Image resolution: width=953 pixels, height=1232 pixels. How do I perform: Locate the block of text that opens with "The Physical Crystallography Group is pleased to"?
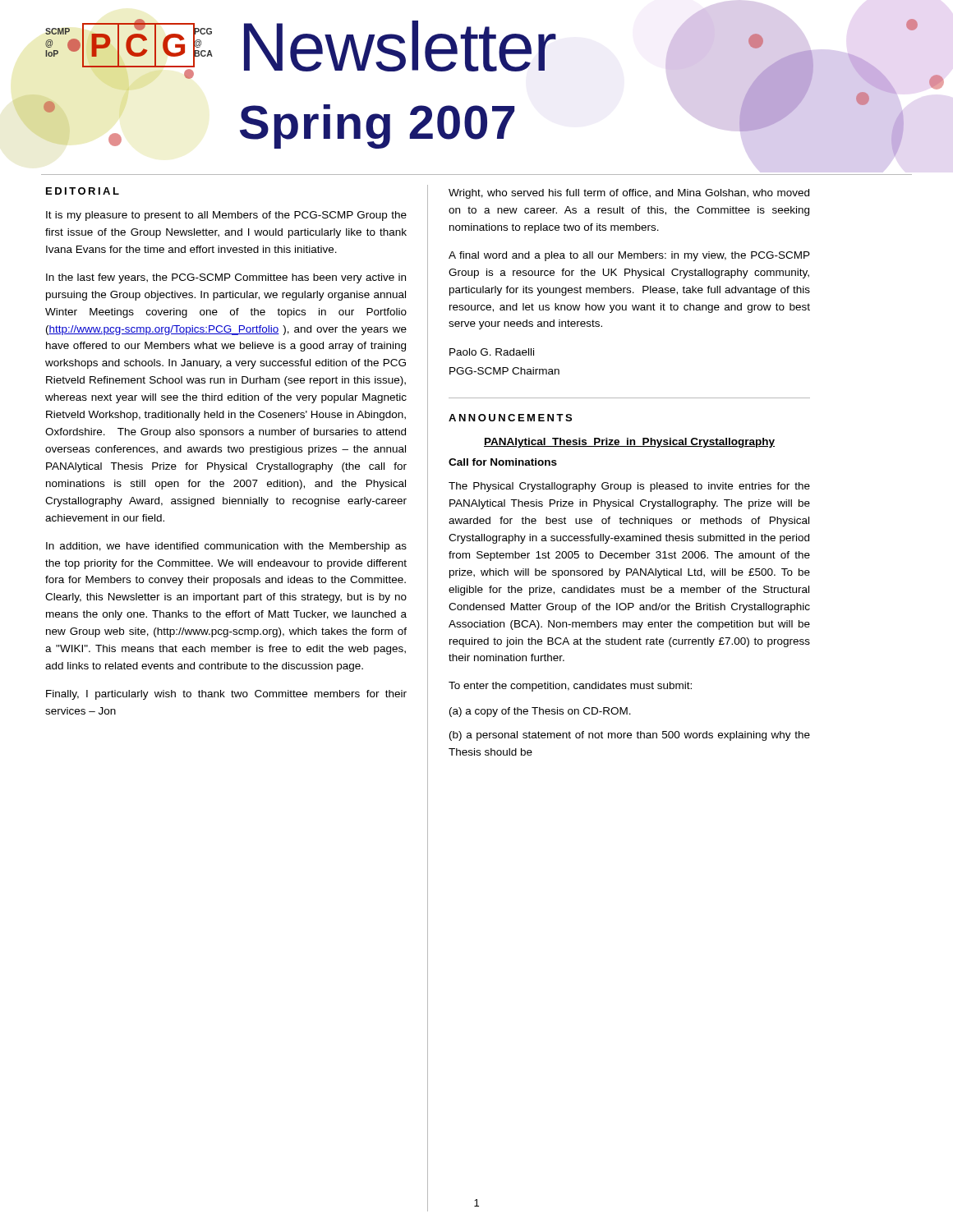coord(629,572)
